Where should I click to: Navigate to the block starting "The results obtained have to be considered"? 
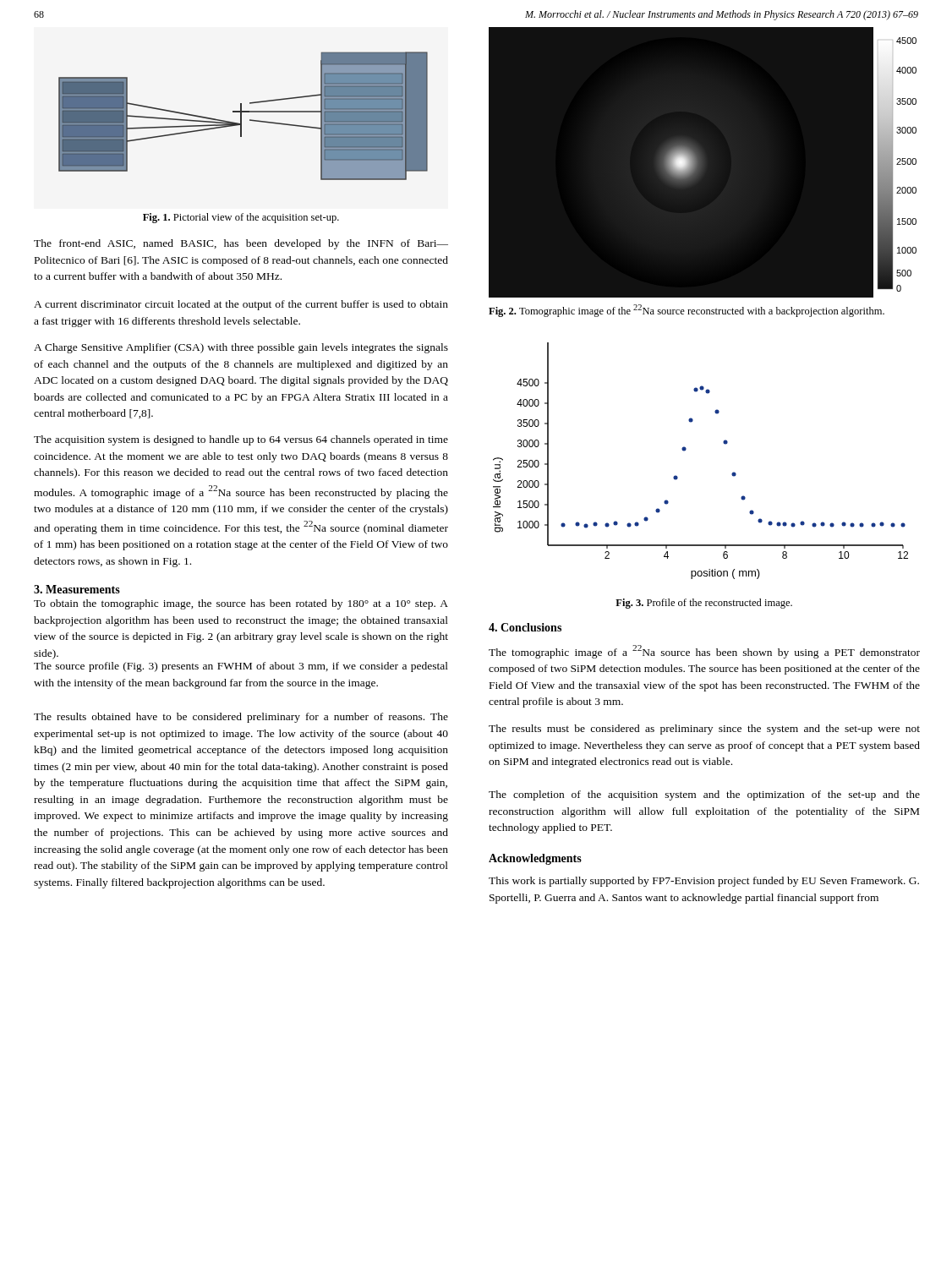241,799
